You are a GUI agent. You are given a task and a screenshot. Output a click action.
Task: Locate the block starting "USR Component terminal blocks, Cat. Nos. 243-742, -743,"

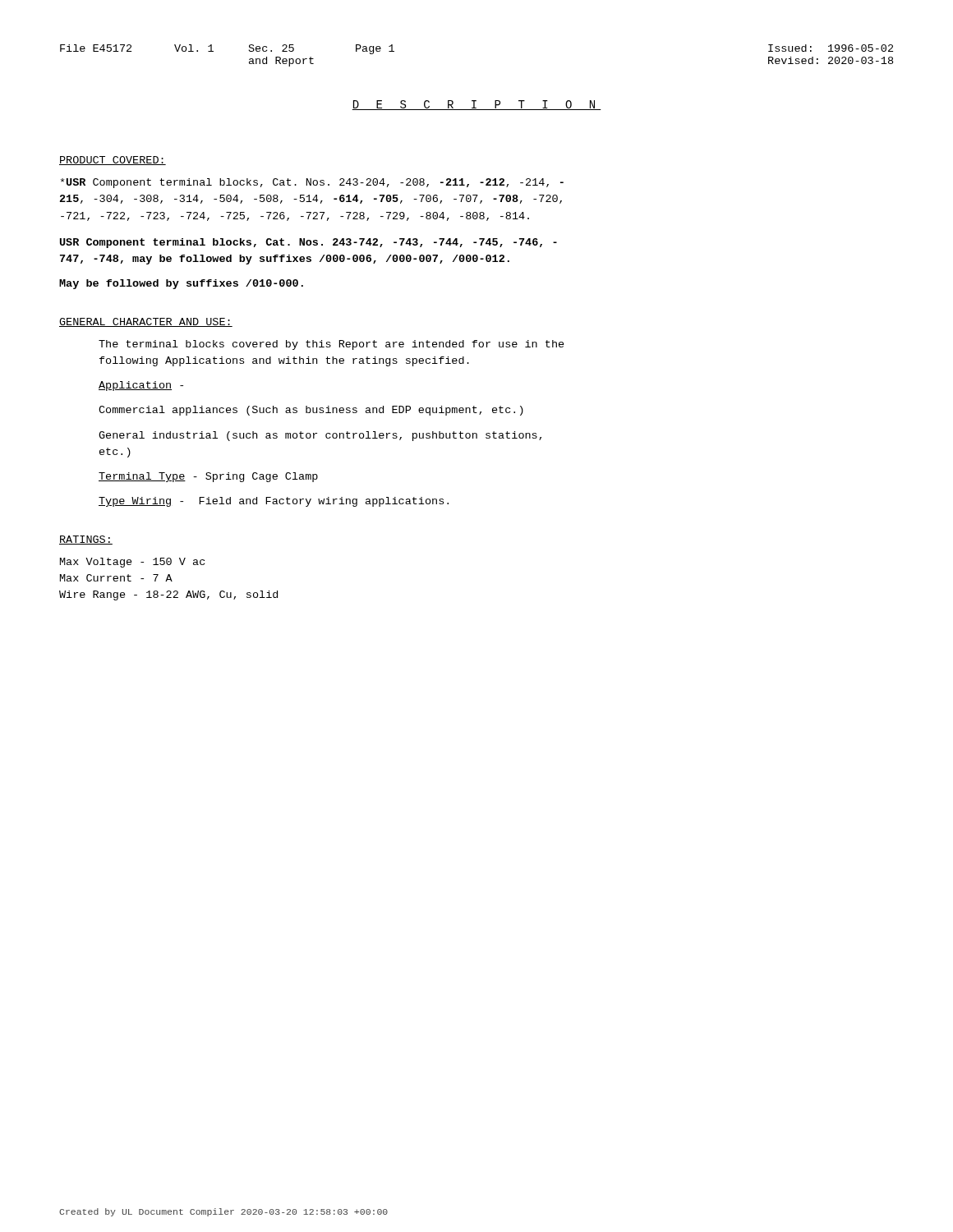309,251
